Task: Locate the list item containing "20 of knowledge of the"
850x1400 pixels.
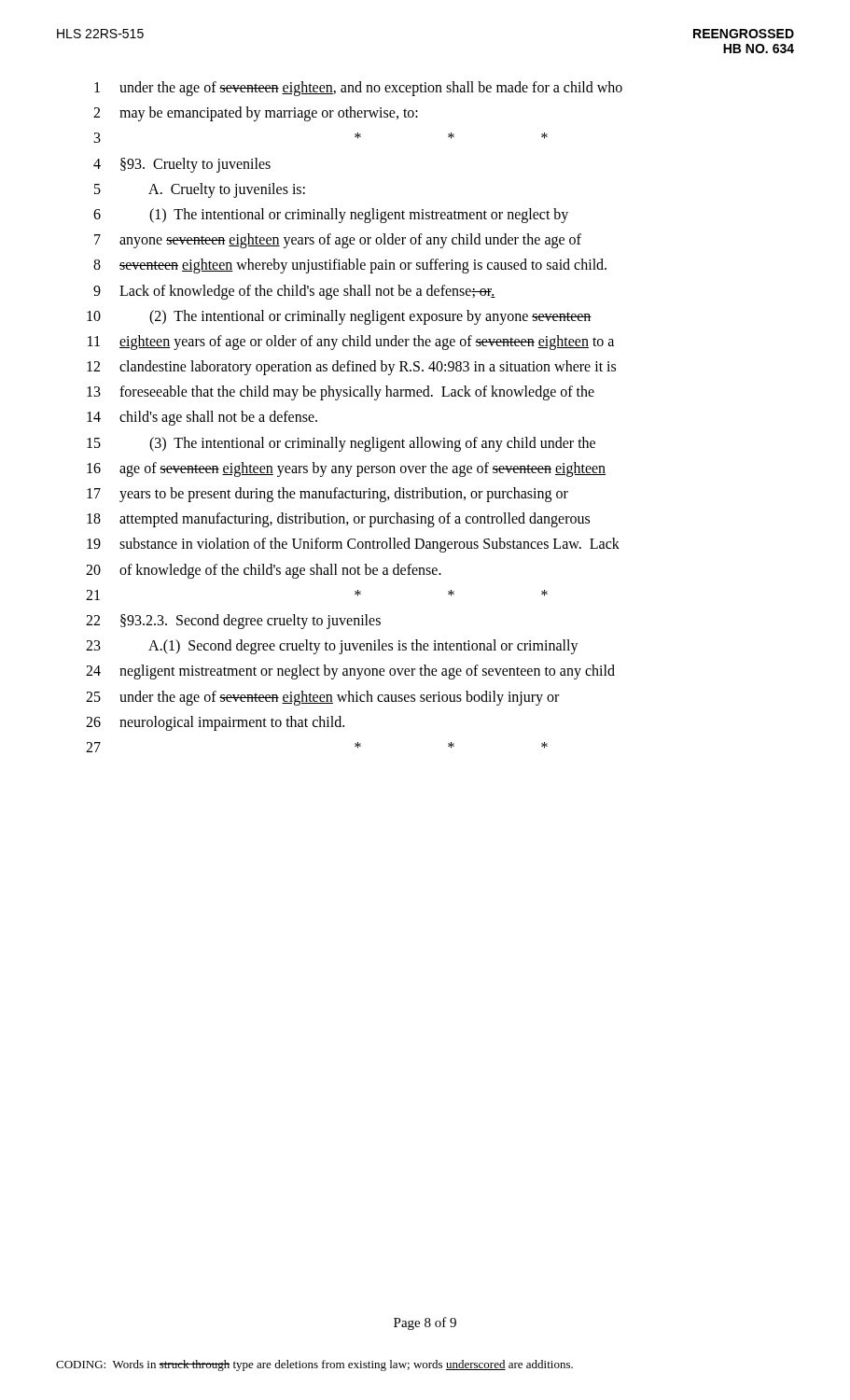Action: pyautogui.click(x=425, y=569)
